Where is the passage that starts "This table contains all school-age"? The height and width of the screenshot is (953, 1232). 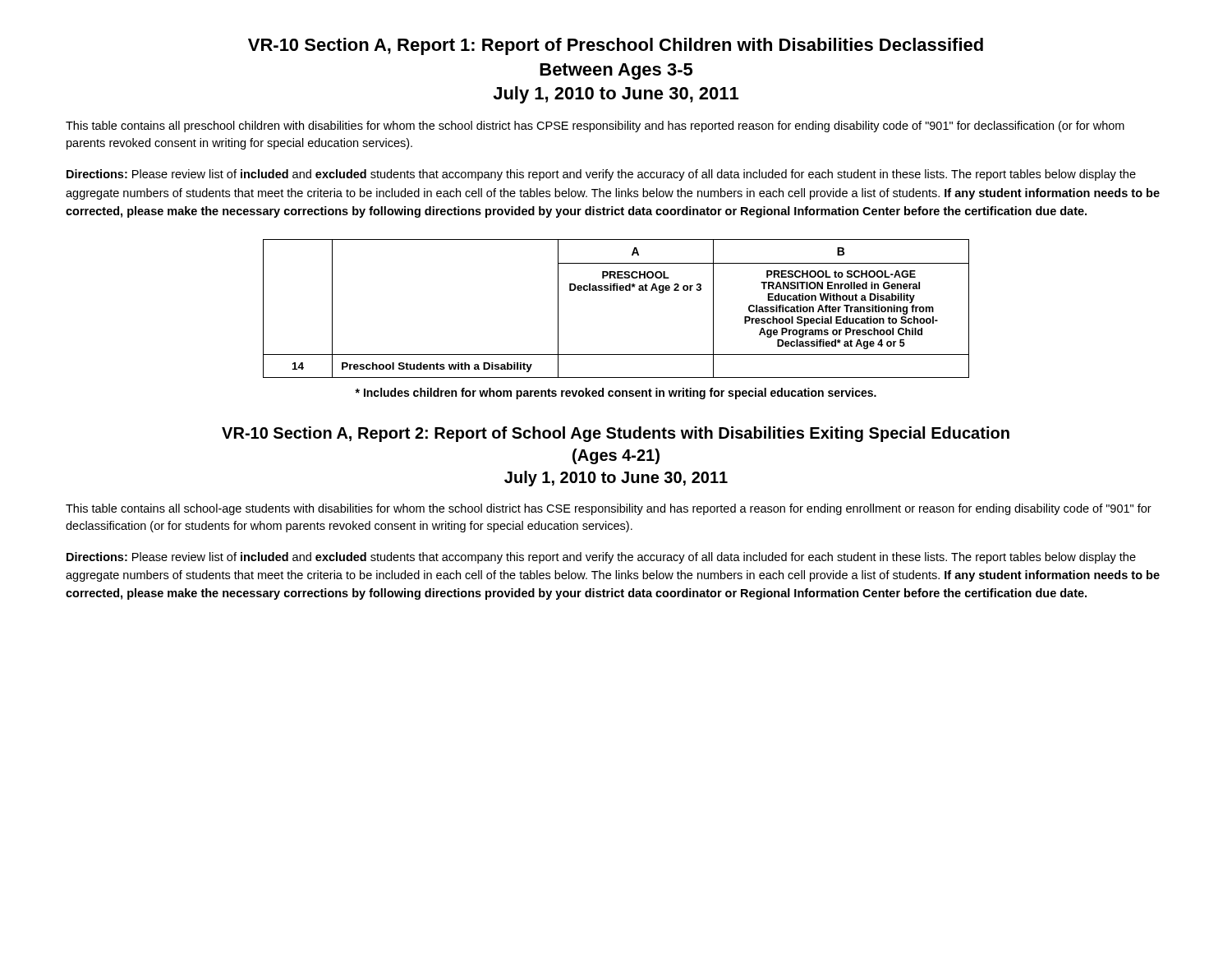click(x=608, y=517)
